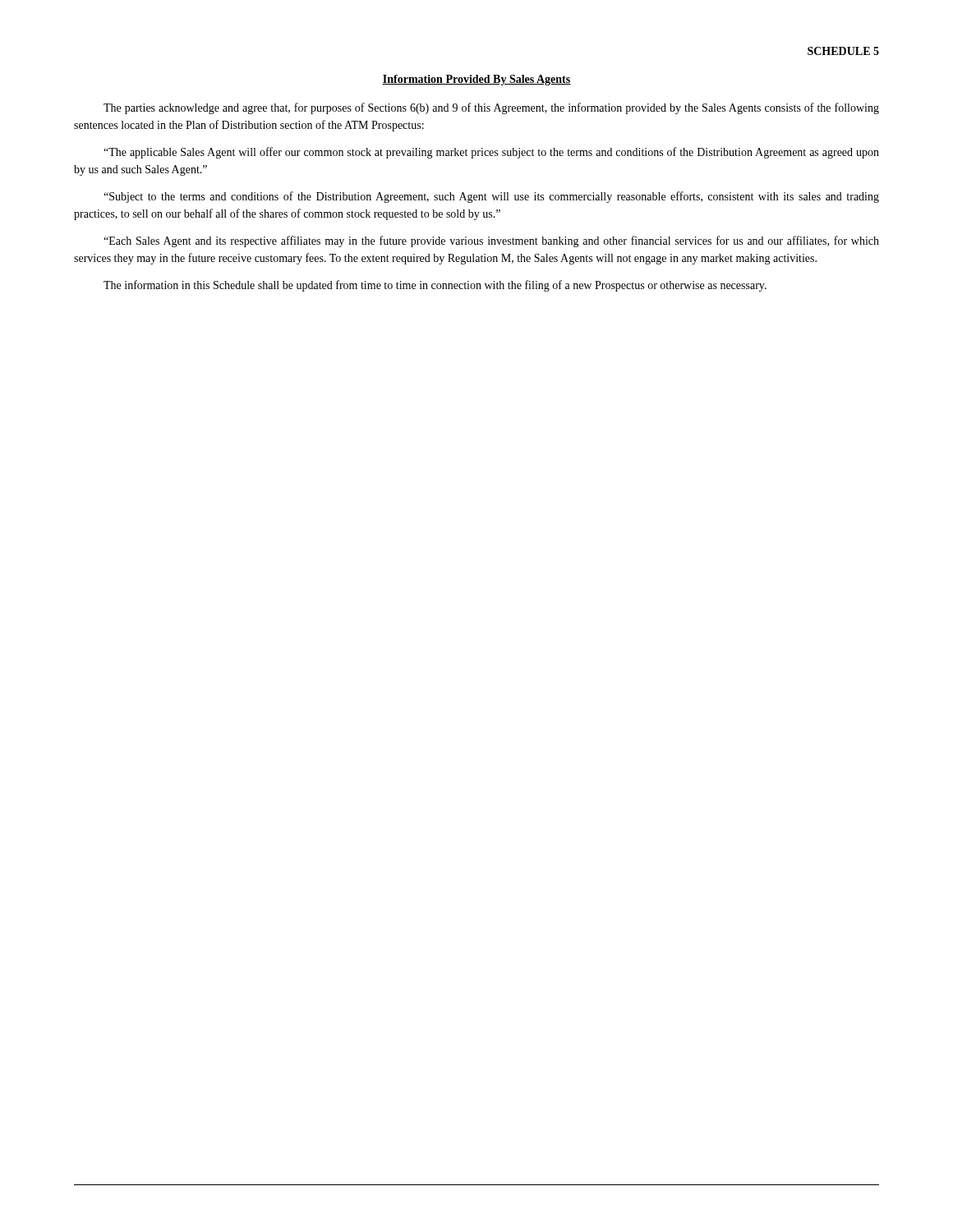The width and height of the screenshot is (953, 1232).
Task: Point to the title beginning "Information Provided By Sales"
Action: (476, 79)
